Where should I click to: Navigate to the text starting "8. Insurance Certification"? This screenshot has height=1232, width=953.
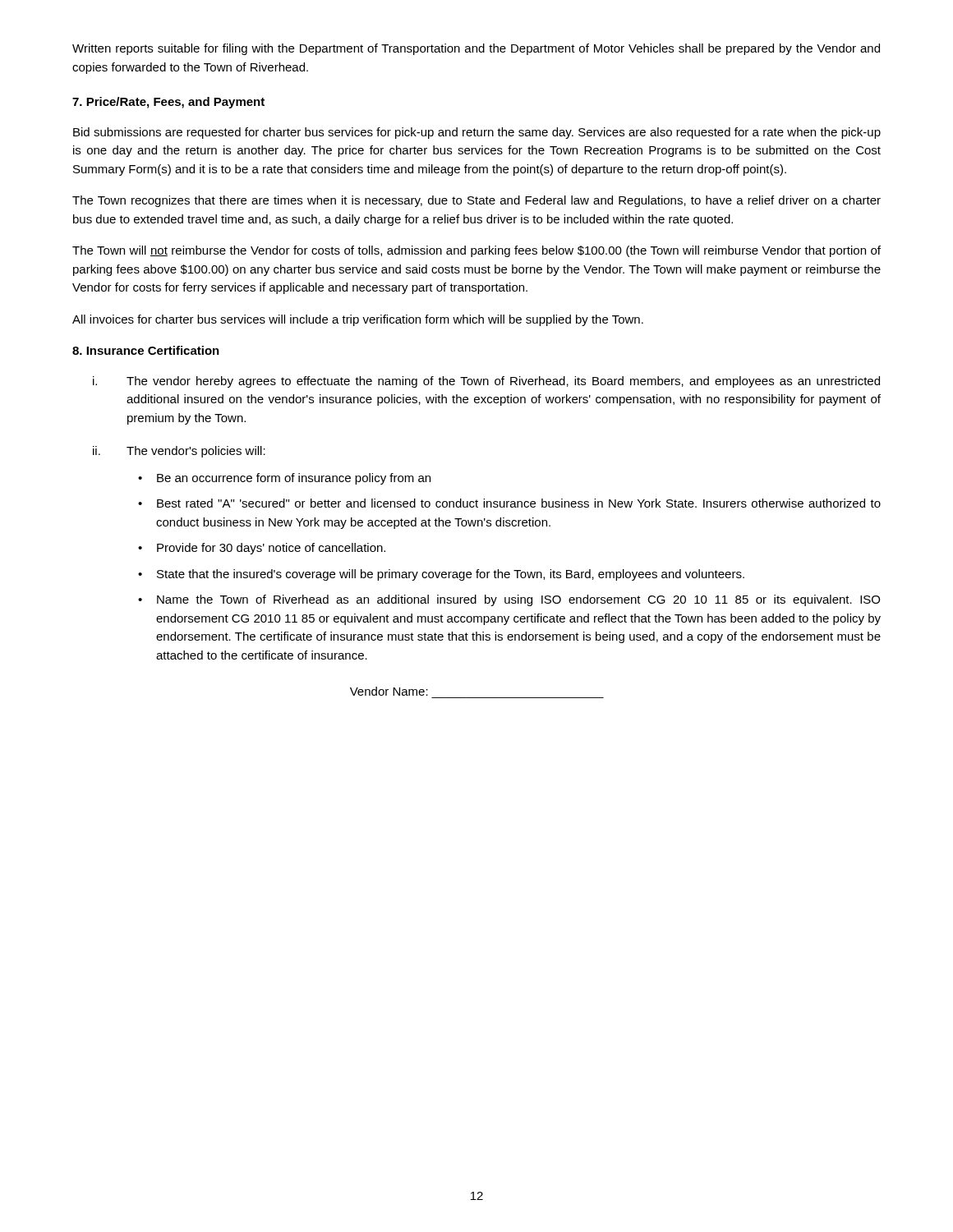[146, 350]
